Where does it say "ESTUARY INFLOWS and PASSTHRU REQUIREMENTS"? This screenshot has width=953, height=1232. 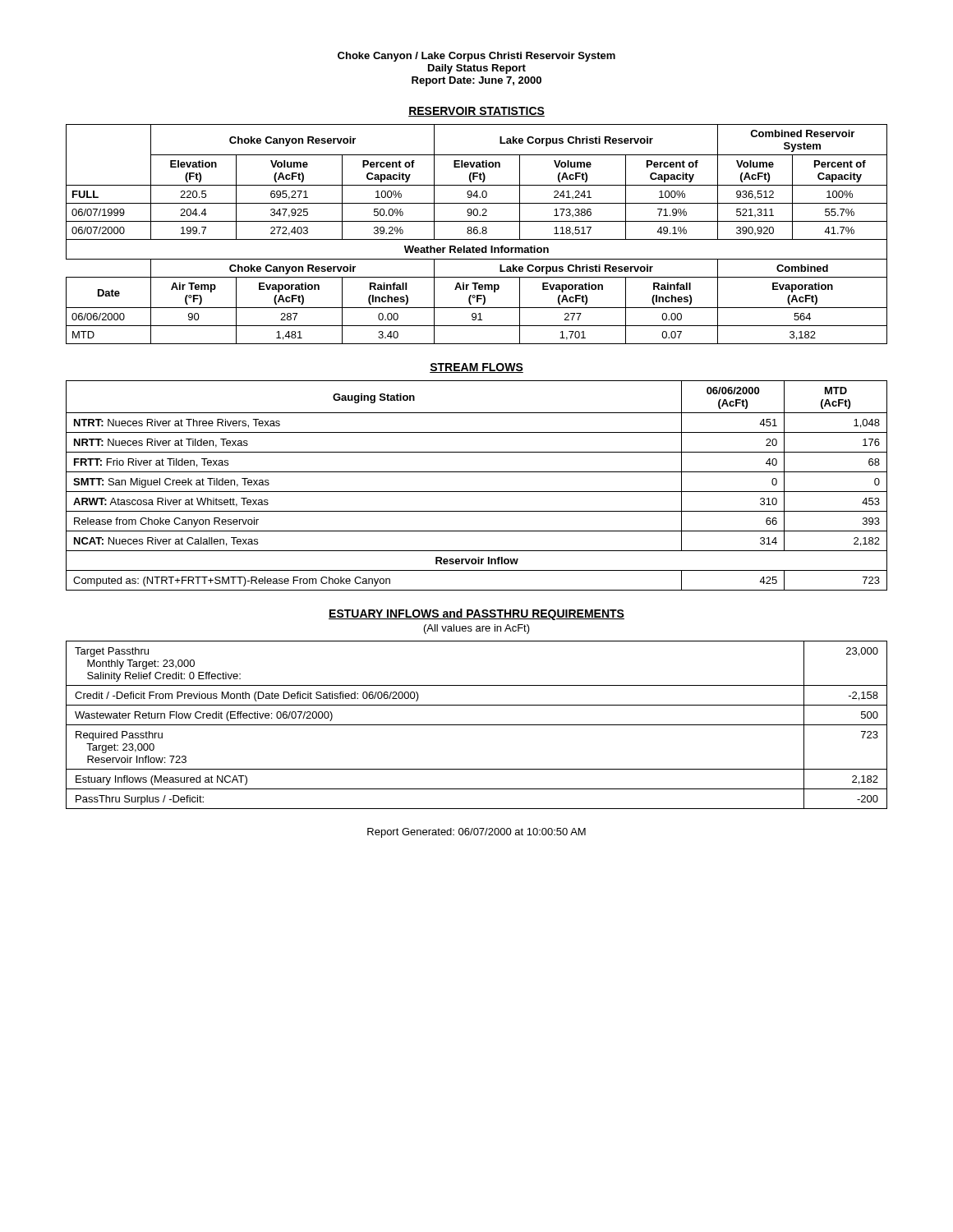(x=476, y=614)
